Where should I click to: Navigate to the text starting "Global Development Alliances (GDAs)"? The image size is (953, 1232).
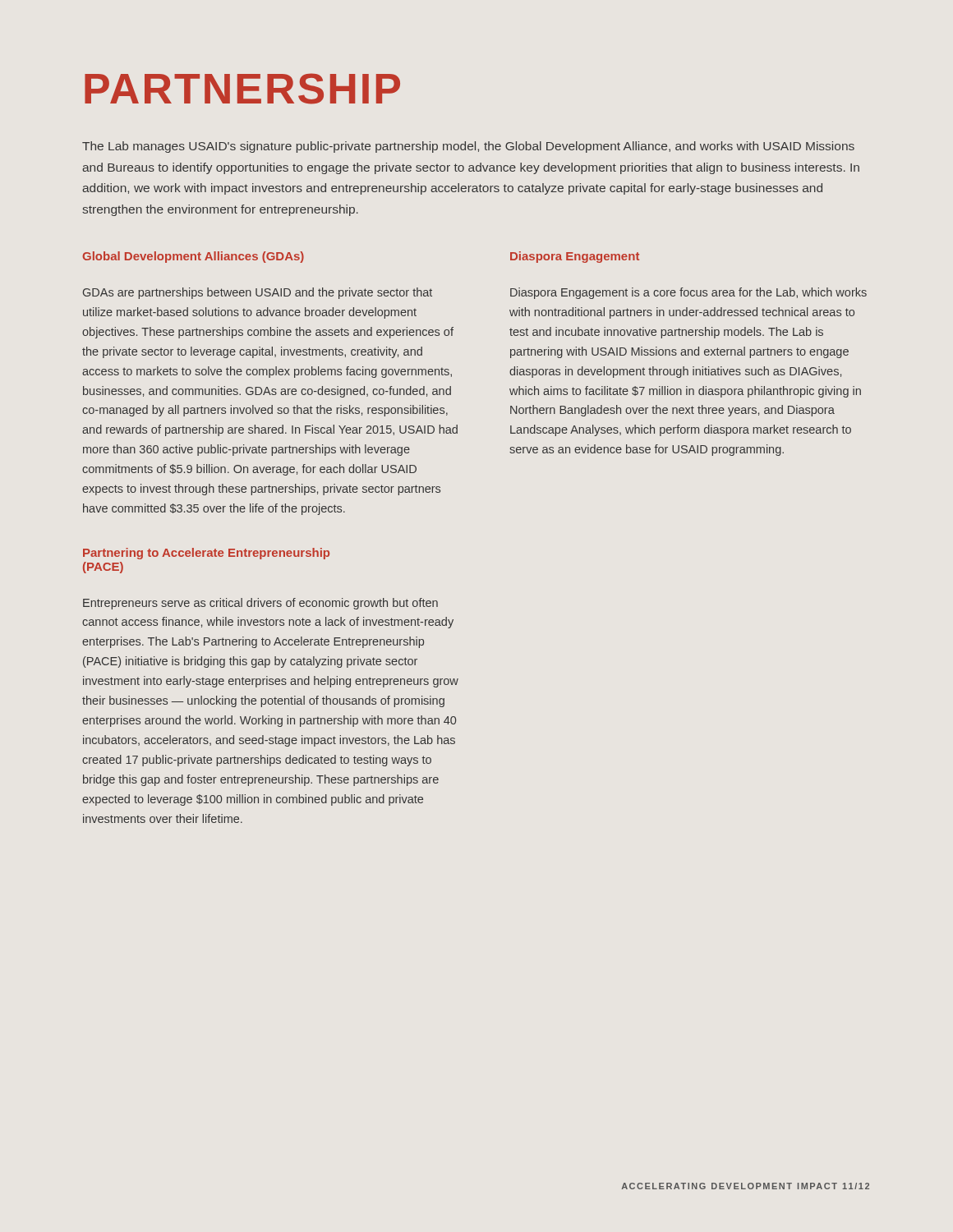pos(193,256)
